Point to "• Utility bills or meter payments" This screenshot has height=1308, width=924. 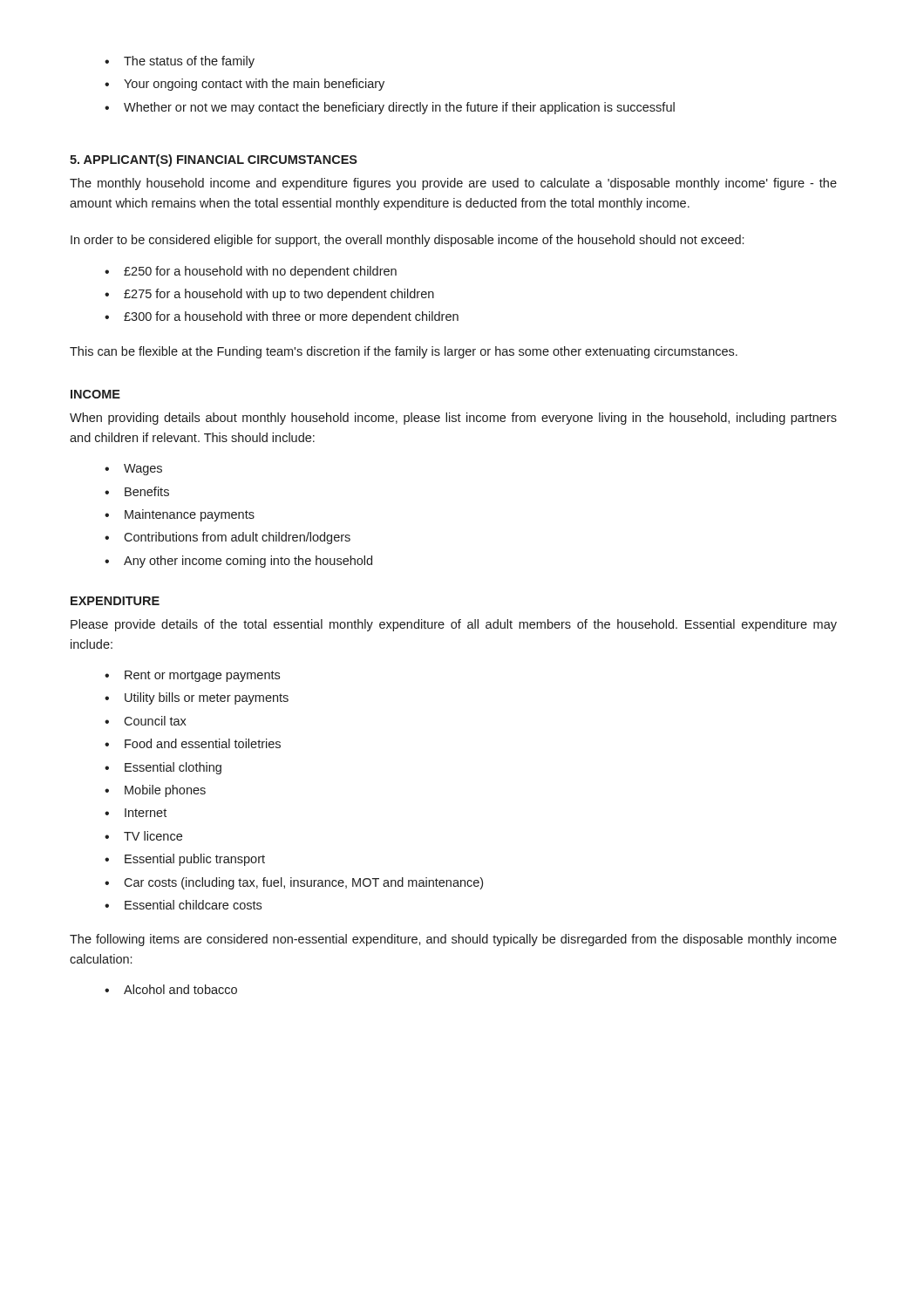click(x=197, y=698)
